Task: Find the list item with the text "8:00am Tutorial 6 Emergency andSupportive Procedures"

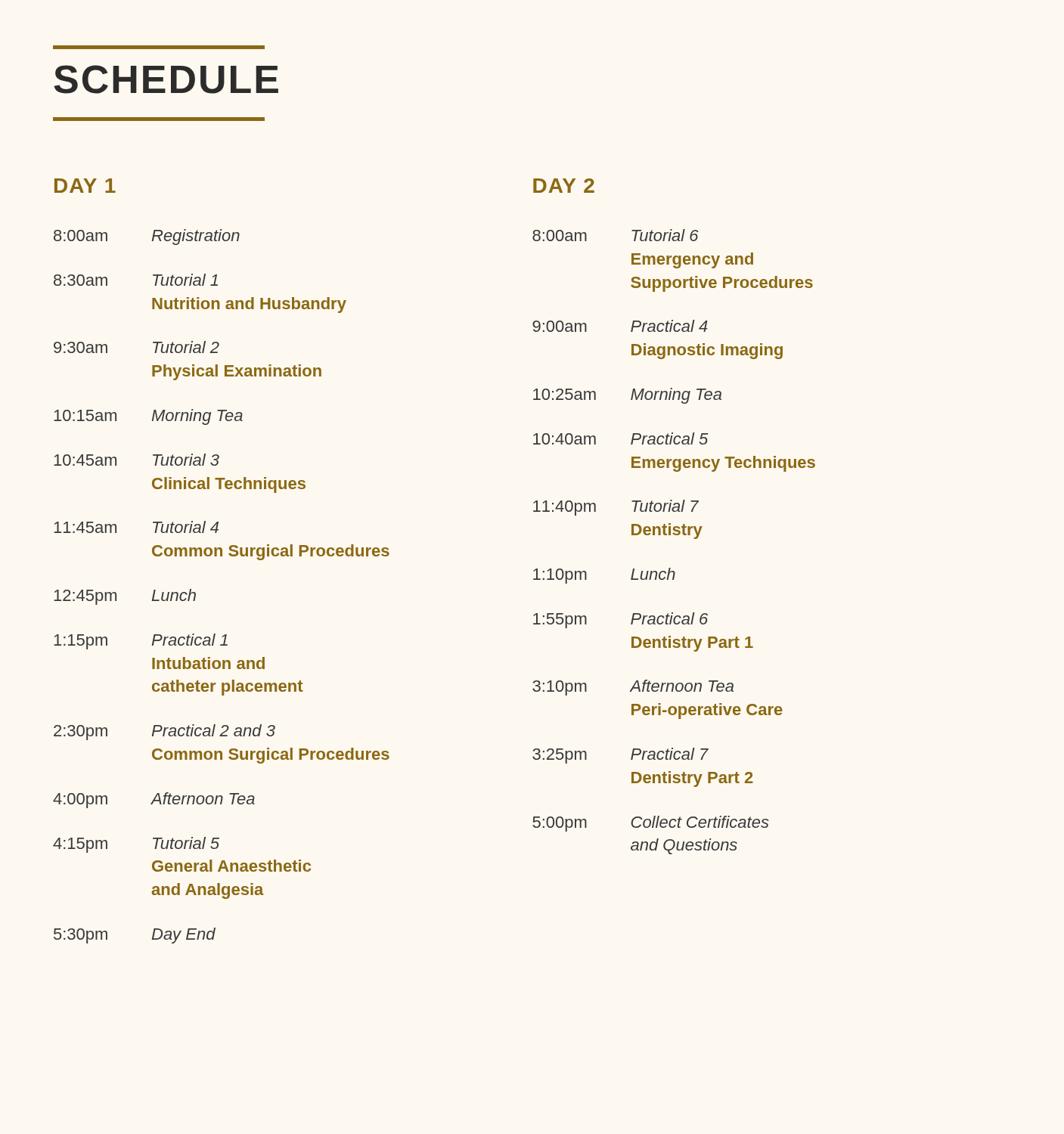Action: [673, 260]
